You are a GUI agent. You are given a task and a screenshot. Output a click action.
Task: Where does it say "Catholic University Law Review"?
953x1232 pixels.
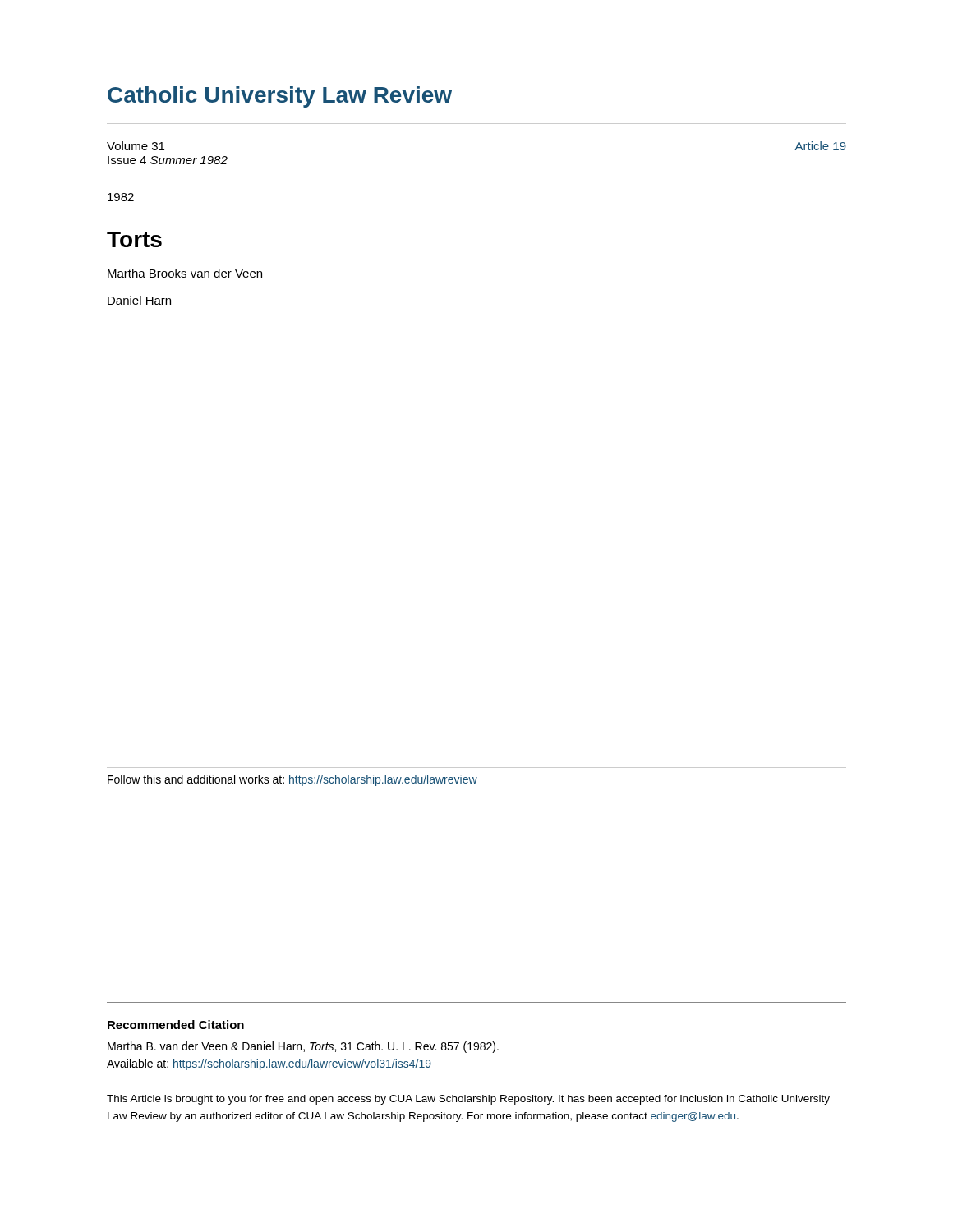tap(279, 95)
